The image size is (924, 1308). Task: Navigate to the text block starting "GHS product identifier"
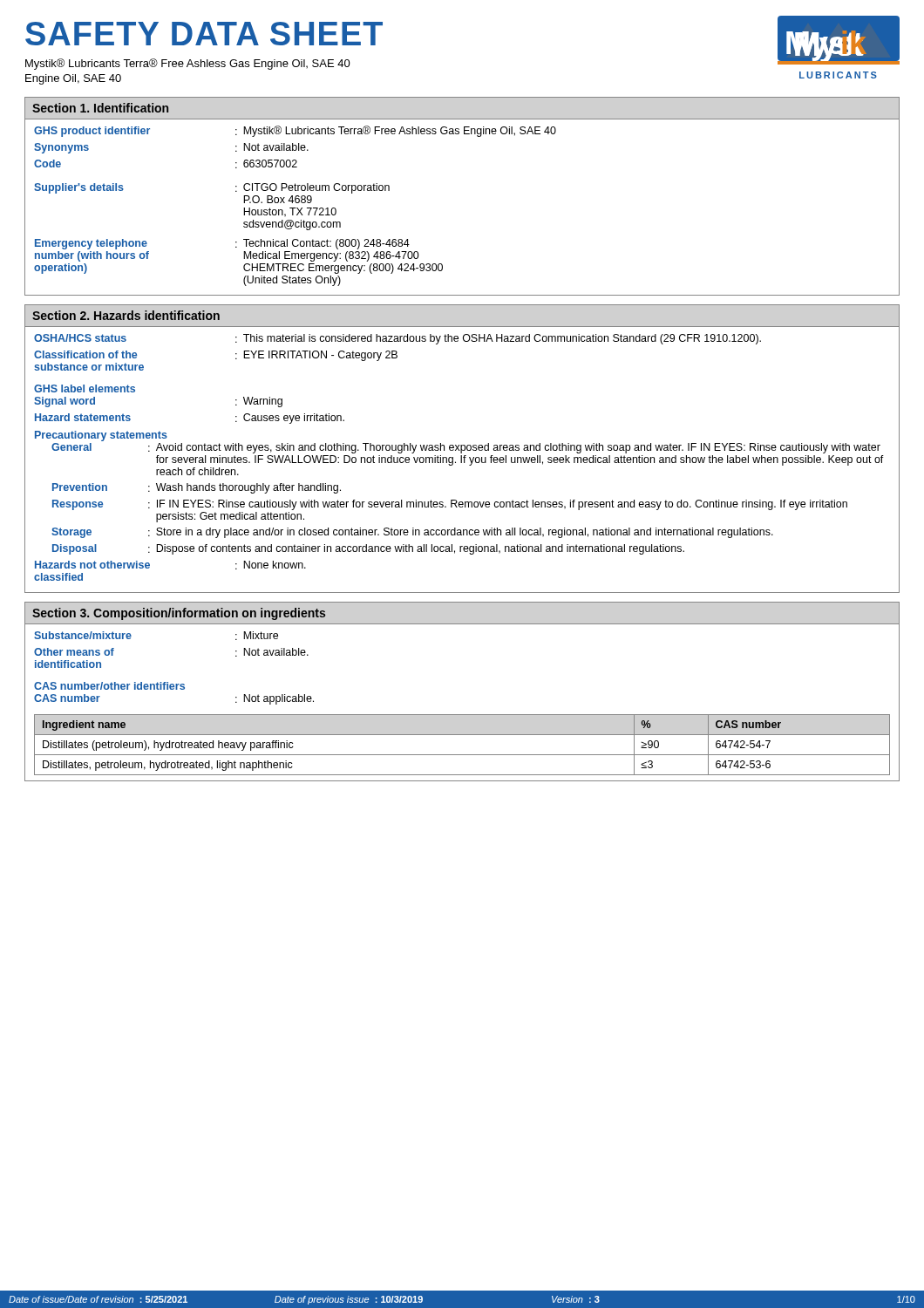coord(462,131)
